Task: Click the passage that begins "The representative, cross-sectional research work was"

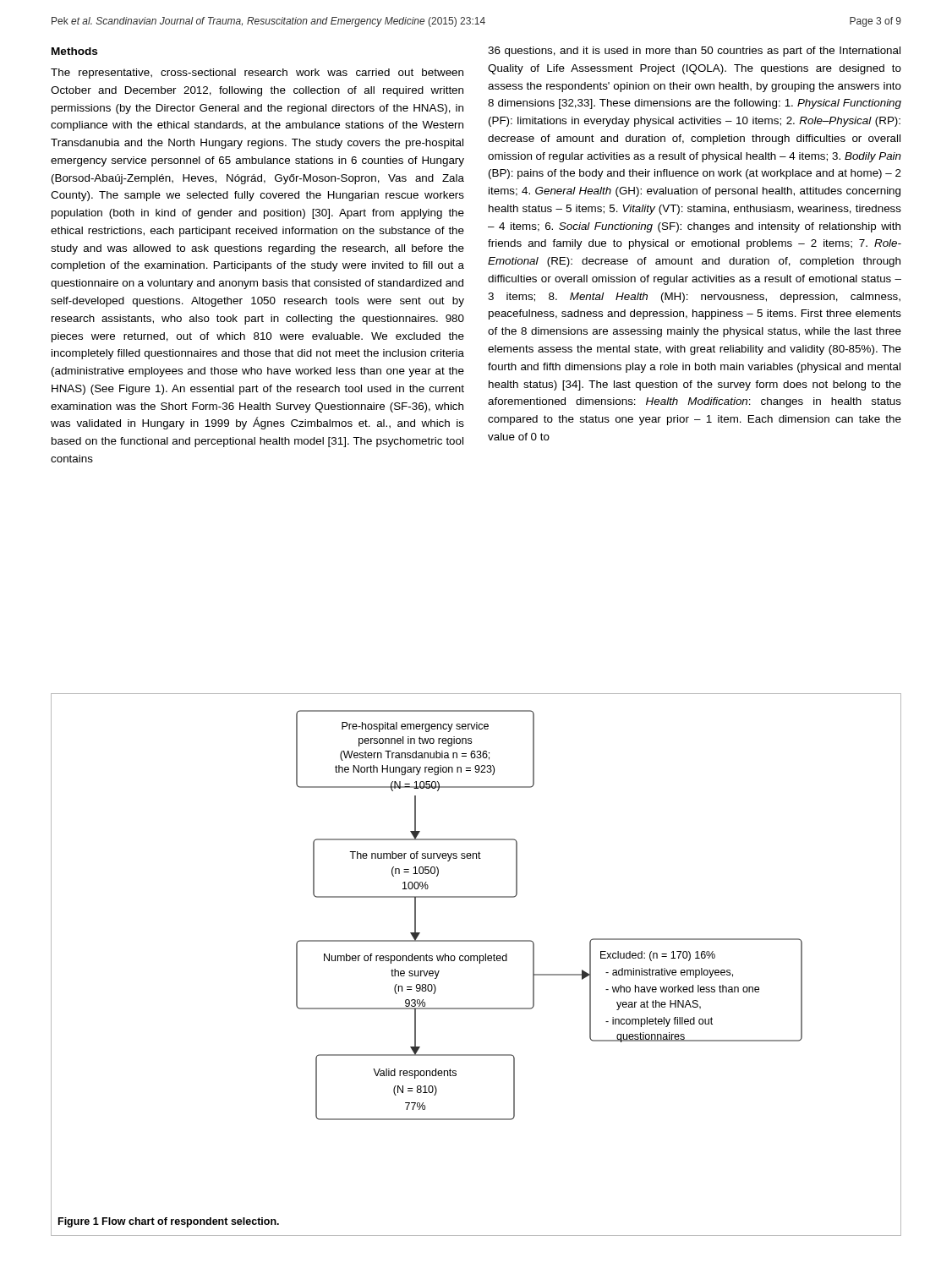Action: 257,265
